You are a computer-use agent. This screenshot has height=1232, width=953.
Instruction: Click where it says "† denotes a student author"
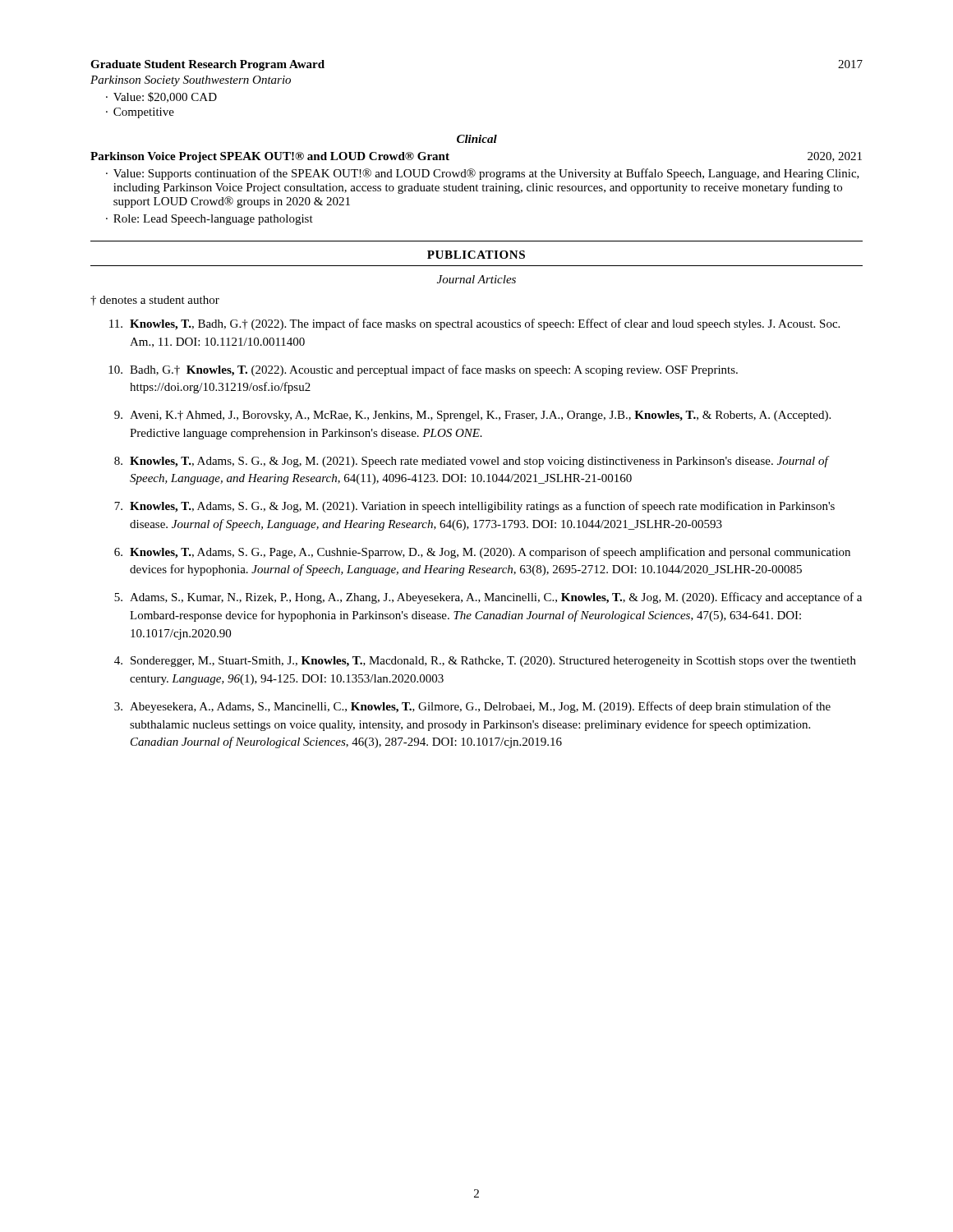[155, 300]
